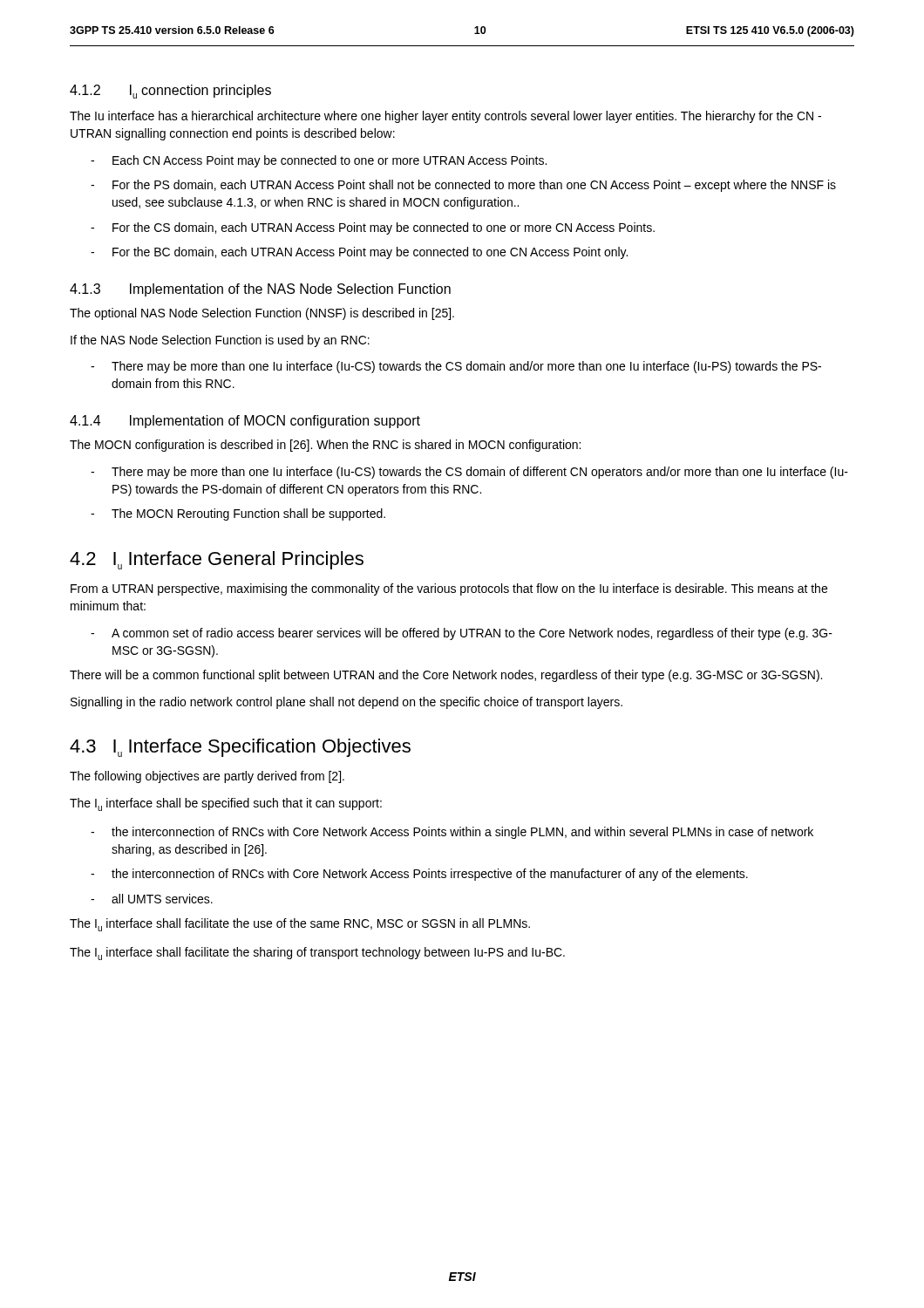Click on the element starting "- The MOCN Rerouting"
Image resolution: width=924 pixels, height=1308 pixels.
pos(238,514)
